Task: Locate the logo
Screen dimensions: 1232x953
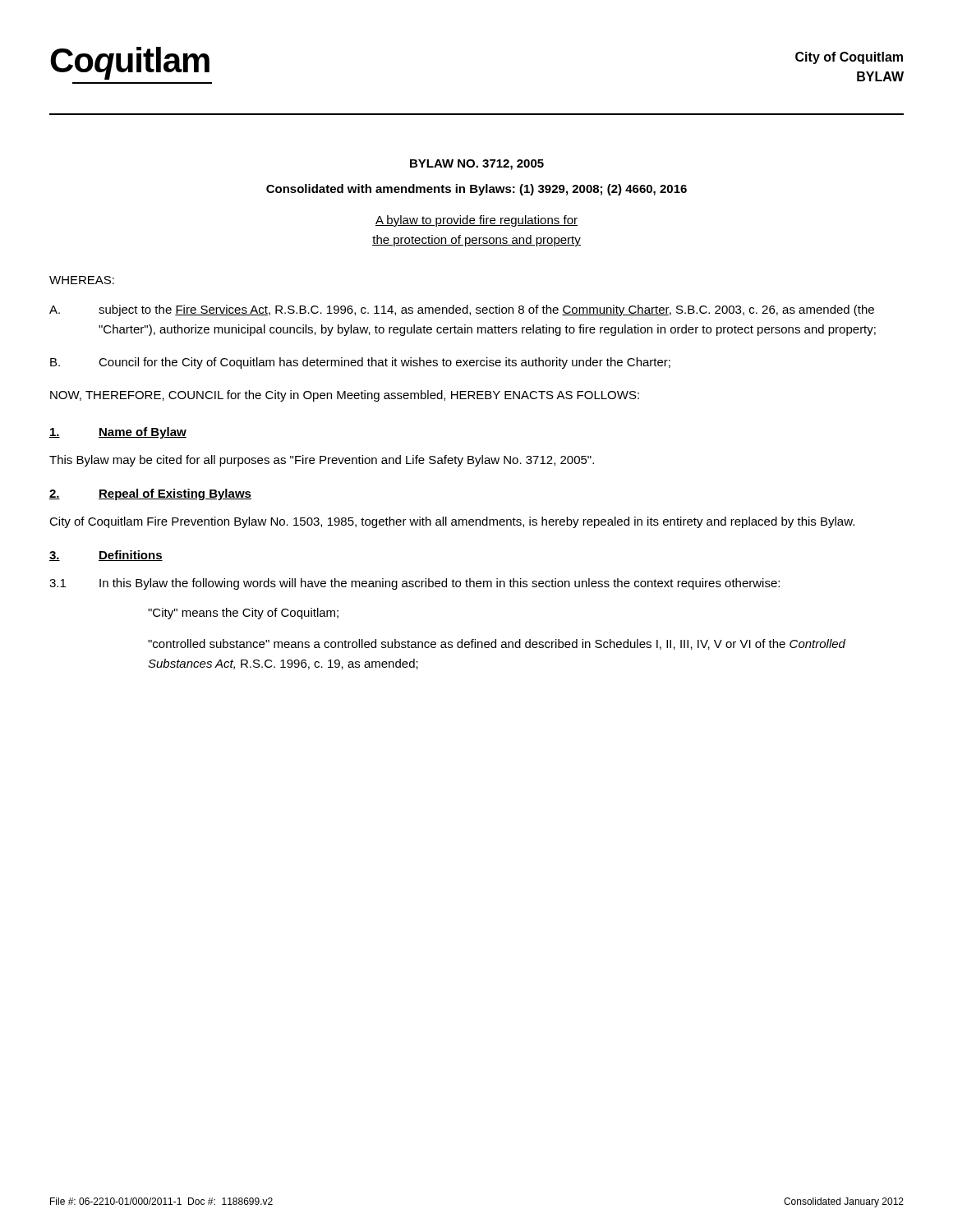Action: coord(131,62)
